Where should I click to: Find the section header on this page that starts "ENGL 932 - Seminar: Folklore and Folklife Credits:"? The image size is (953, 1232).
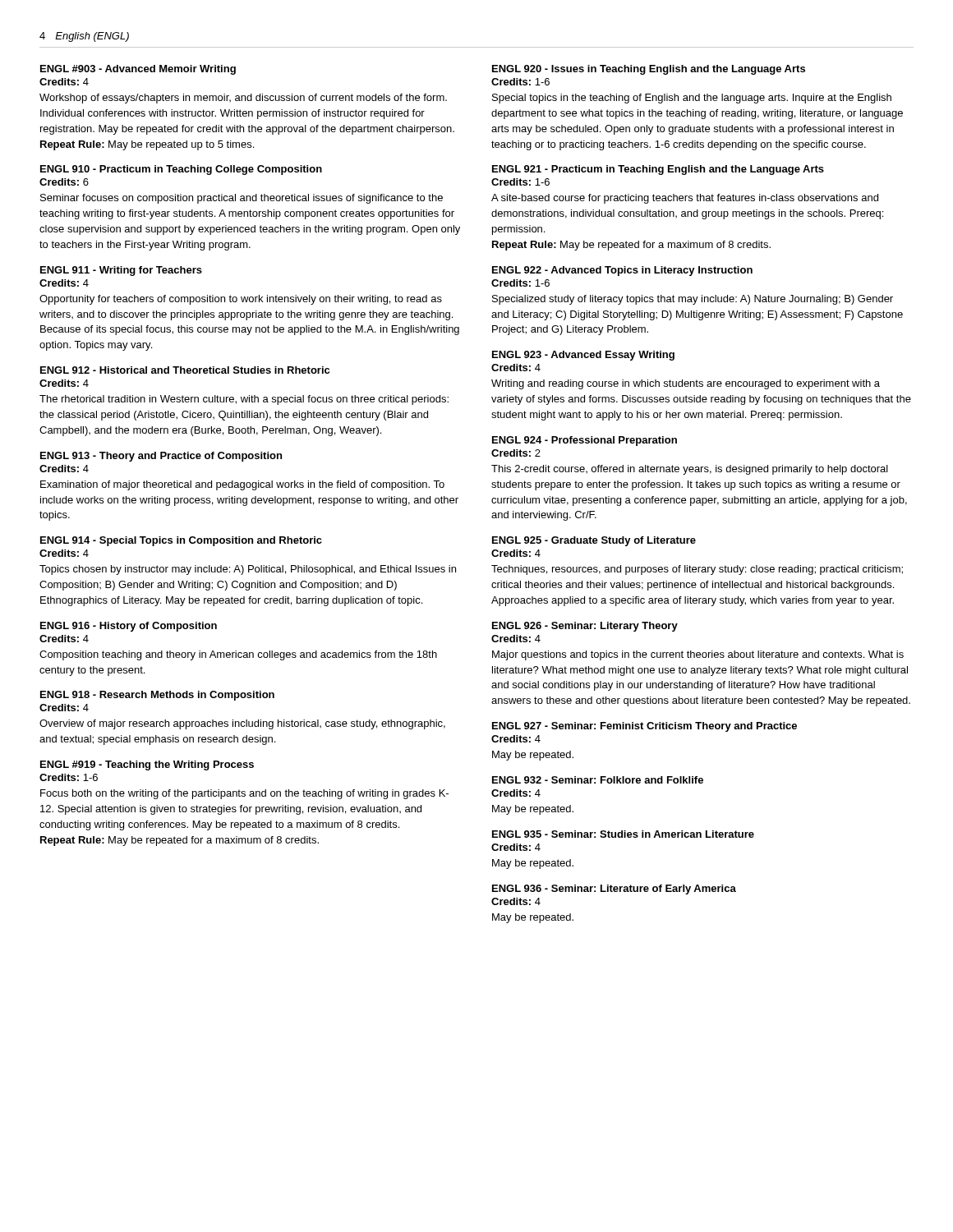click(x=598, y=780)
